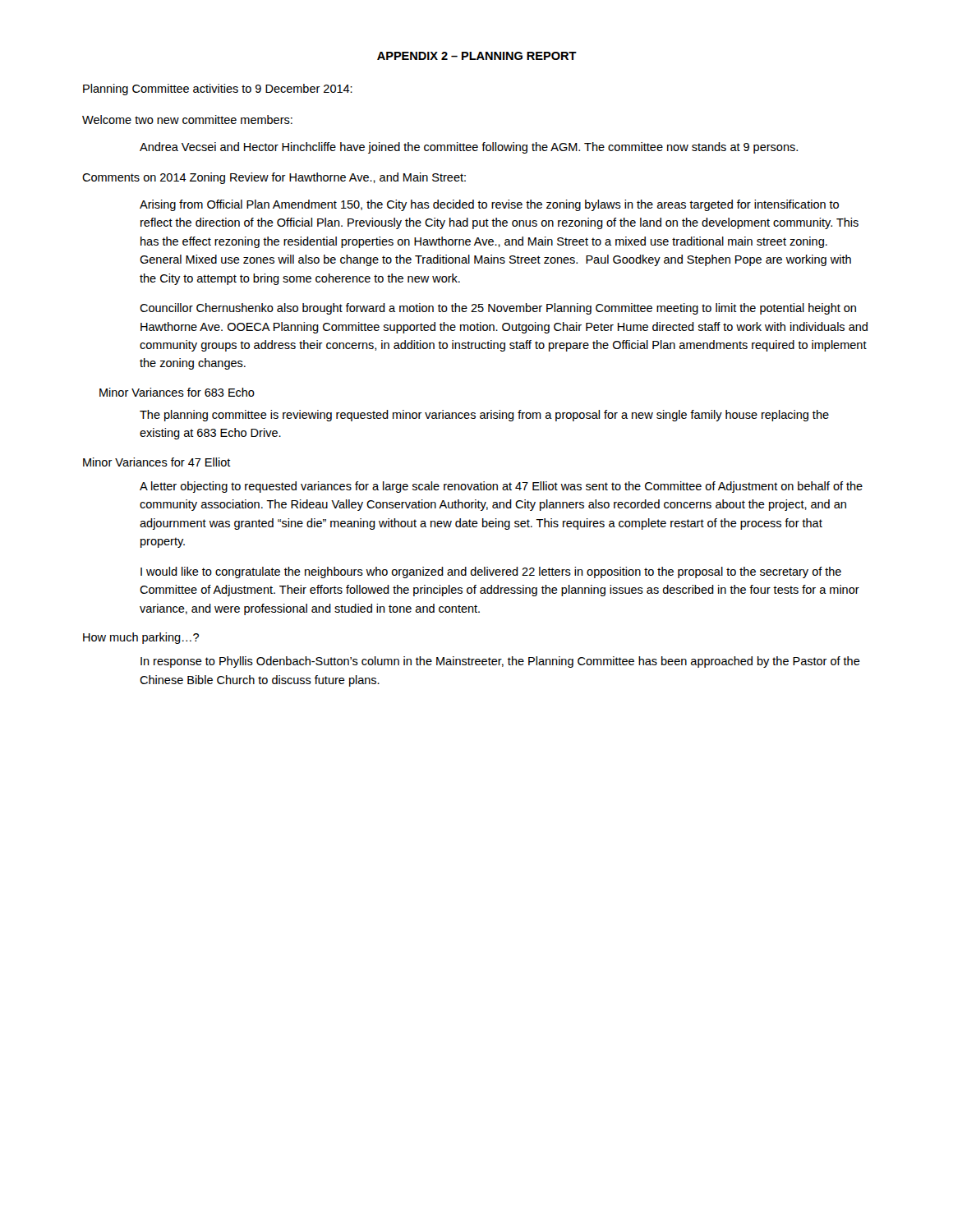Click on the text block that reads "Arising from Official Plan"

[x=499, y=241]
